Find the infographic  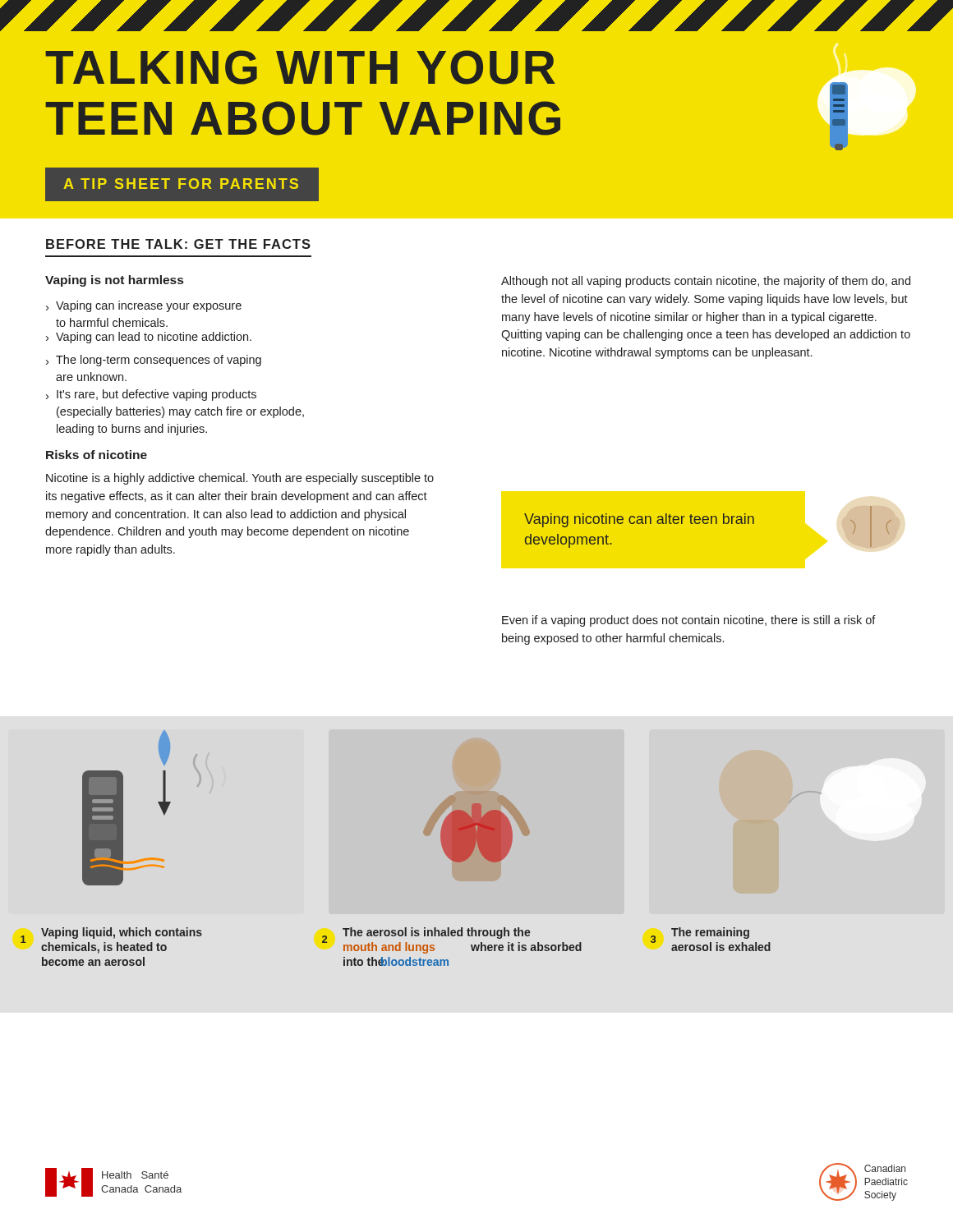pyautogui.click(x=476, y=867)
